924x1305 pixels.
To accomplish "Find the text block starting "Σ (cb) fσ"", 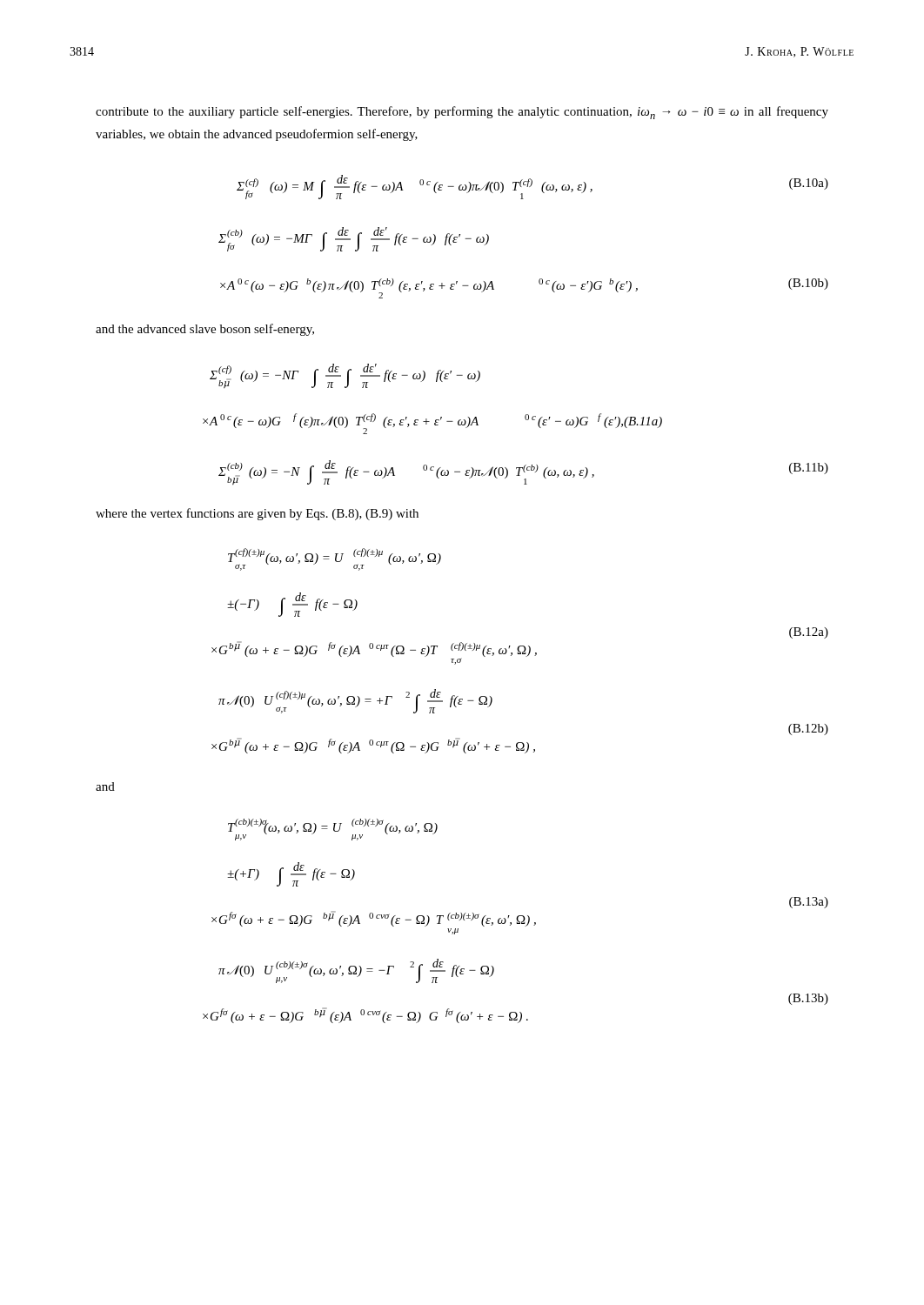I will click(354, 239).
